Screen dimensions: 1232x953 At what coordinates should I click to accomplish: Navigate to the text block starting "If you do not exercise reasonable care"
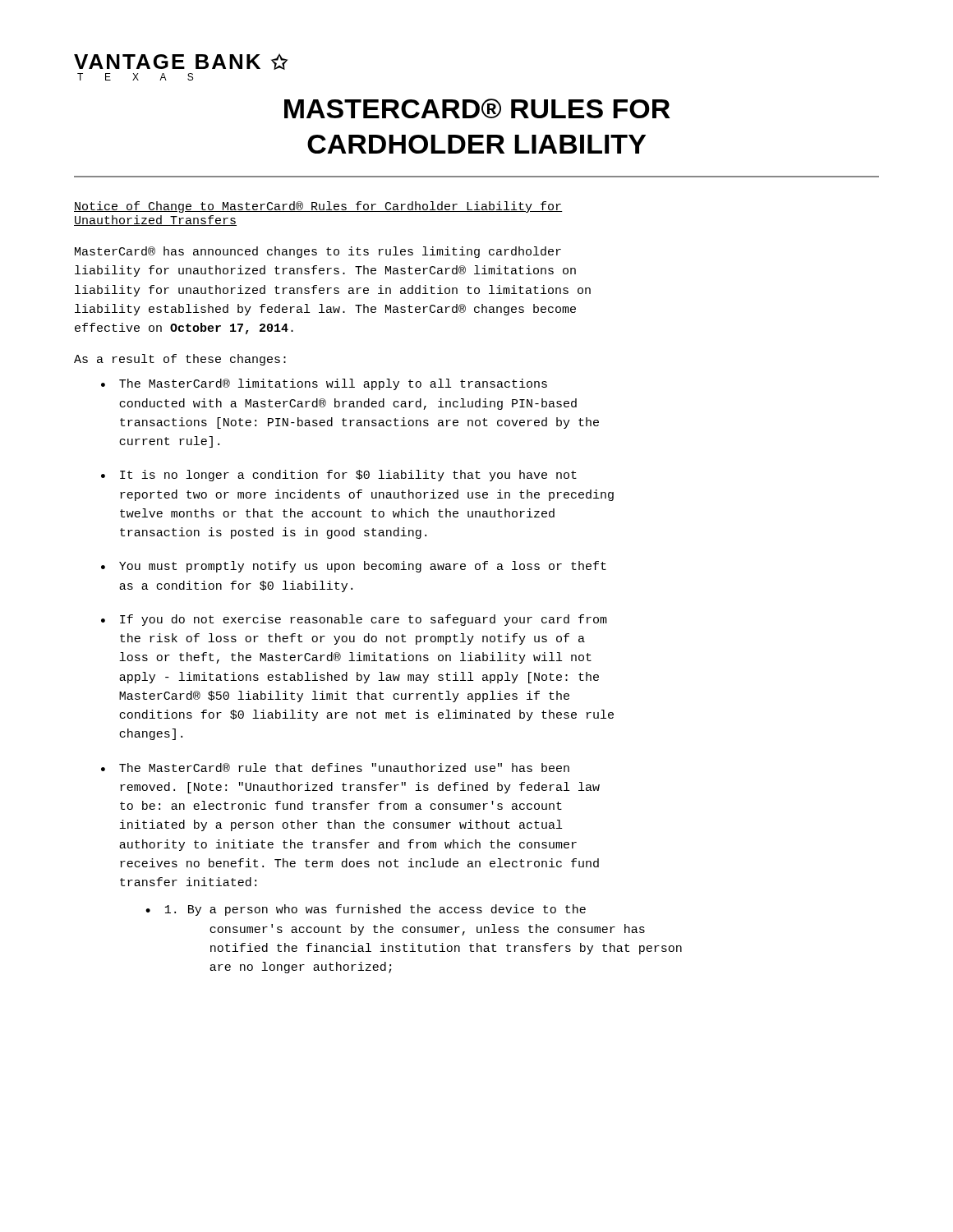499,678
